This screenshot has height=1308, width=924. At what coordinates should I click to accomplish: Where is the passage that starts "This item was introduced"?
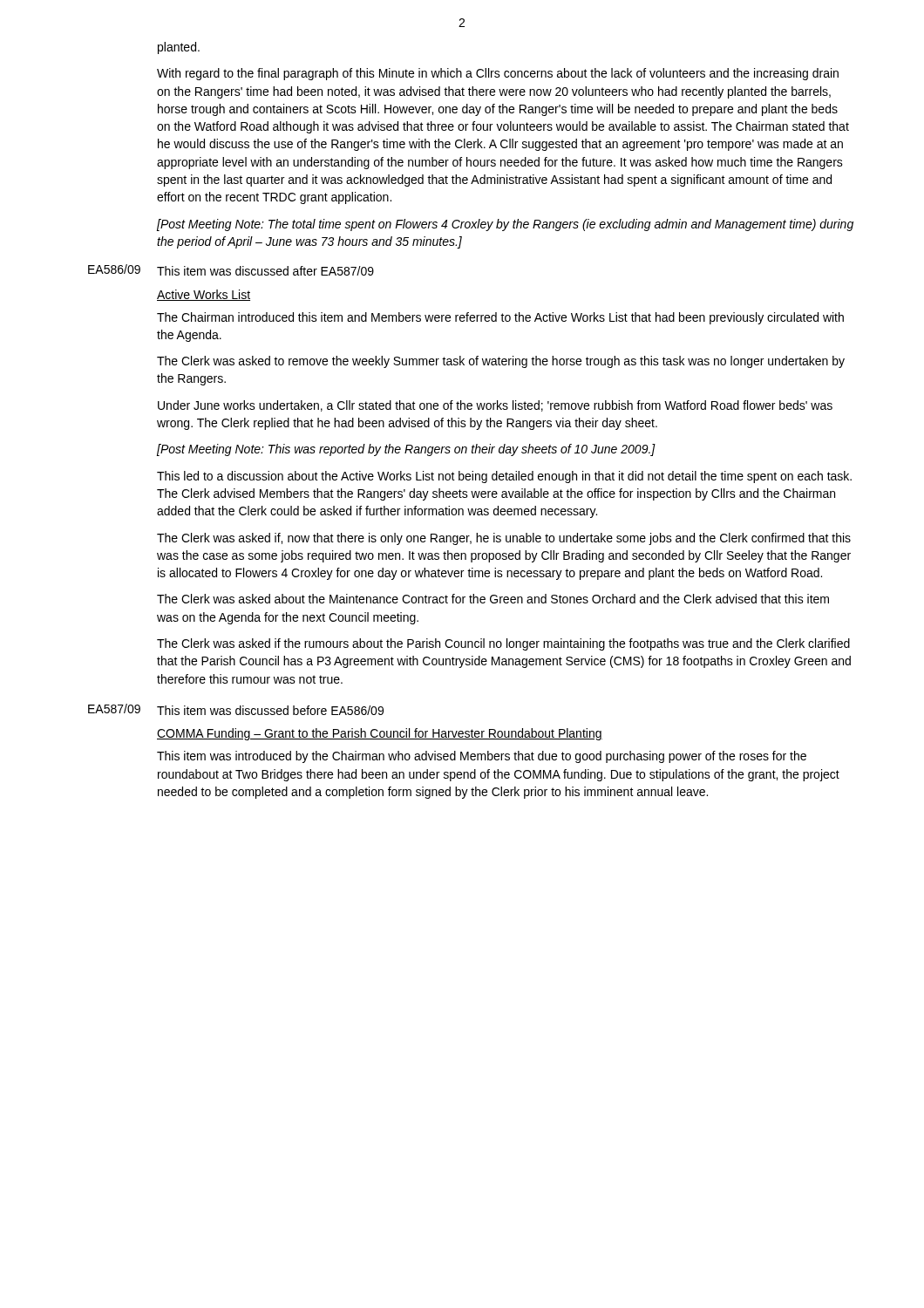pos(498,774)
